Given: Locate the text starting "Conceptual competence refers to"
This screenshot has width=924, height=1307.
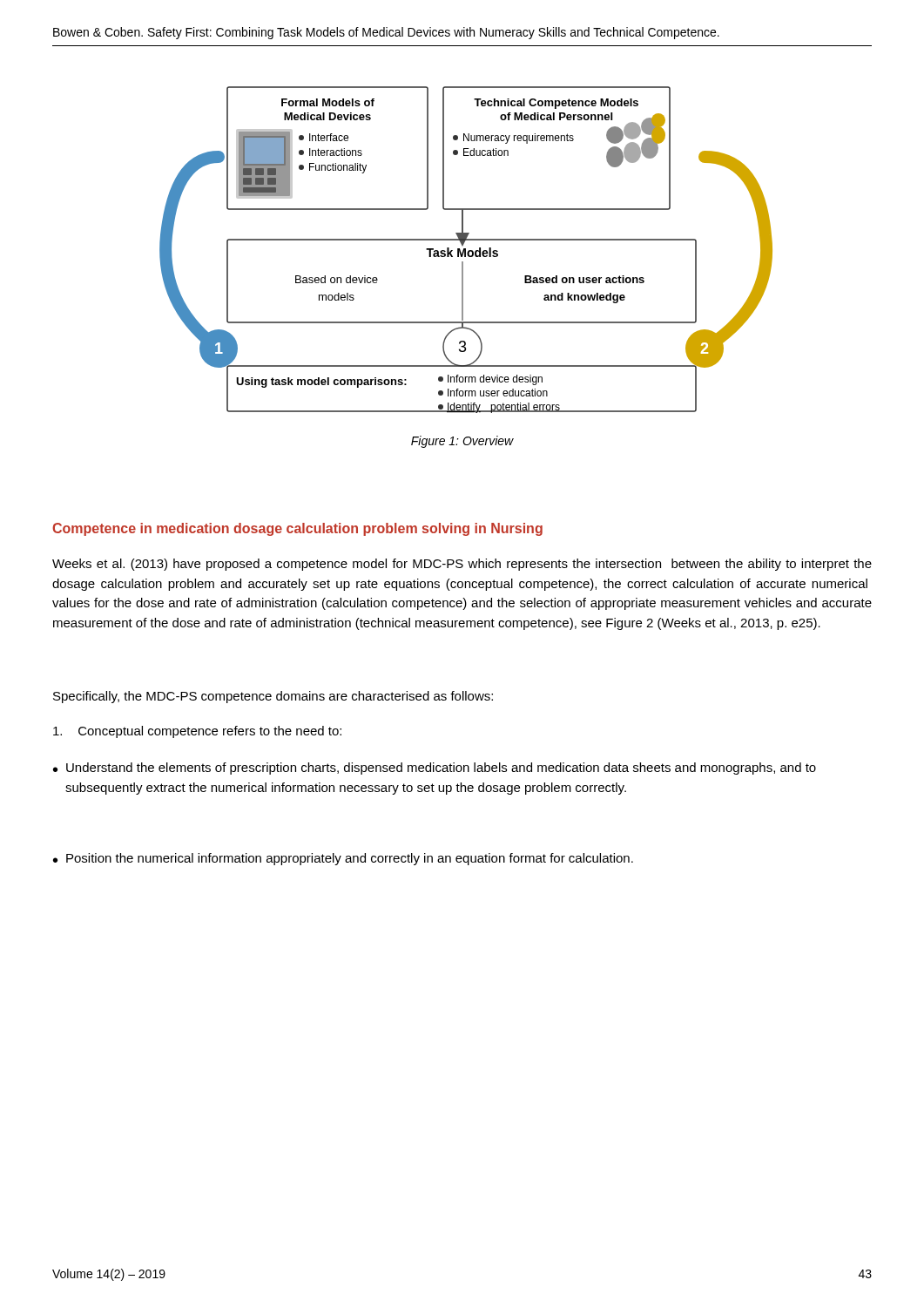Looking at the screenshot, I should coord(198,731).
